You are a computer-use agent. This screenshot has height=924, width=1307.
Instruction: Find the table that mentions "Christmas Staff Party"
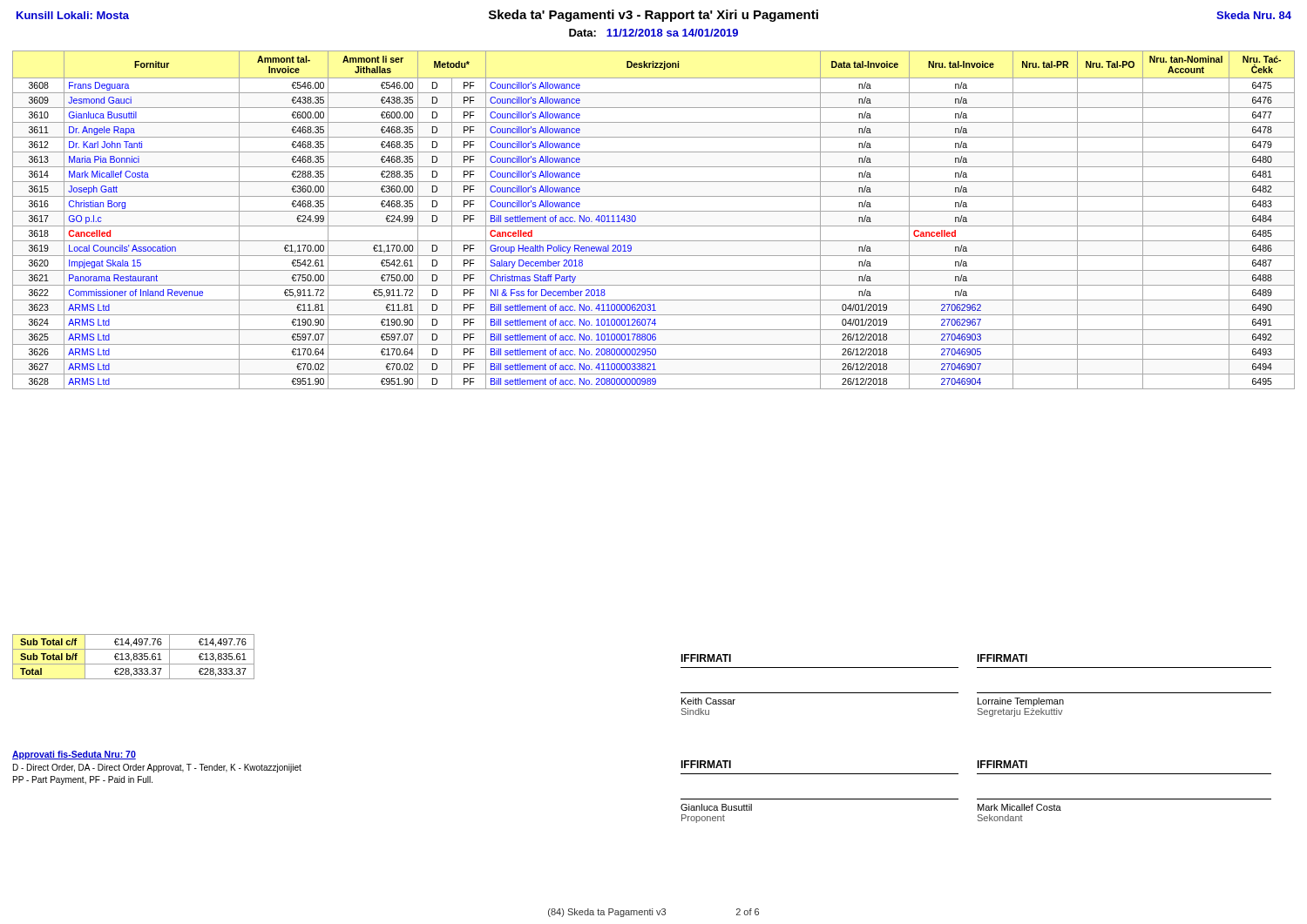point(654,220)
